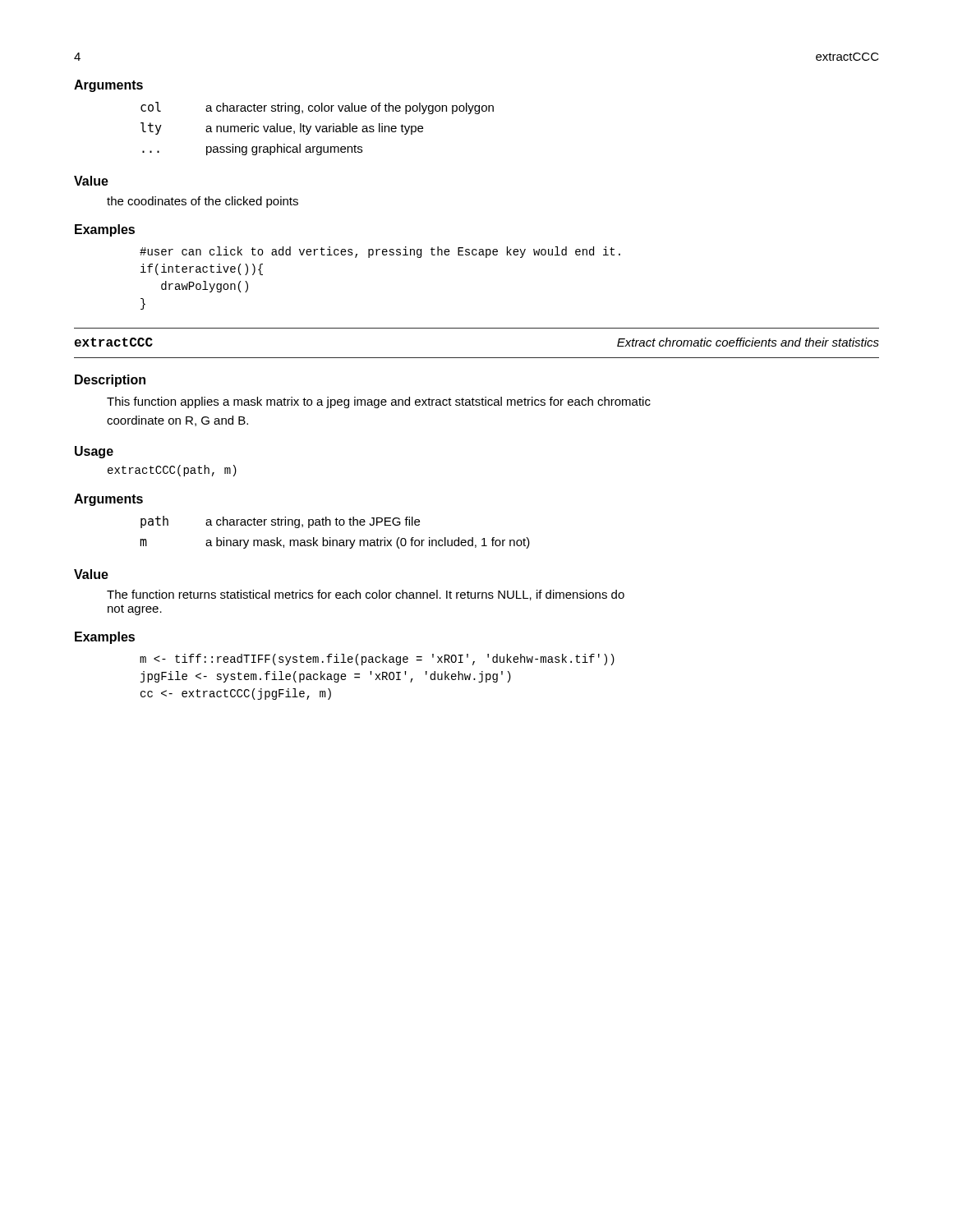The height and width of the screenshot is (1232, 953).
Task: Click the passage that begins "user can click to add vertices, pressing the"
Action: coord(380,252)
